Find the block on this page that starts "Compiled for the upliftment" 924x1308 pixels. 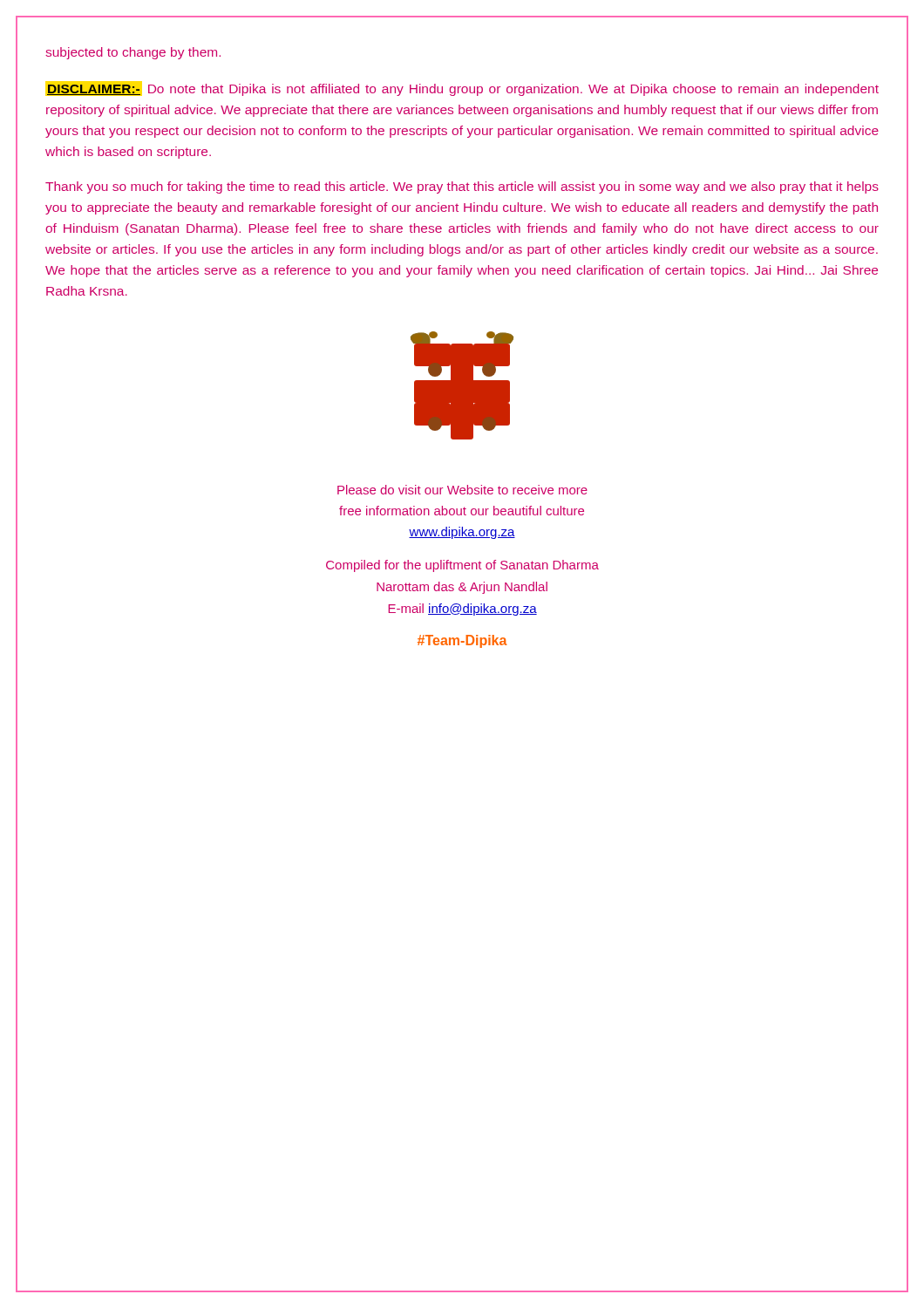click(x=462, y=586)
